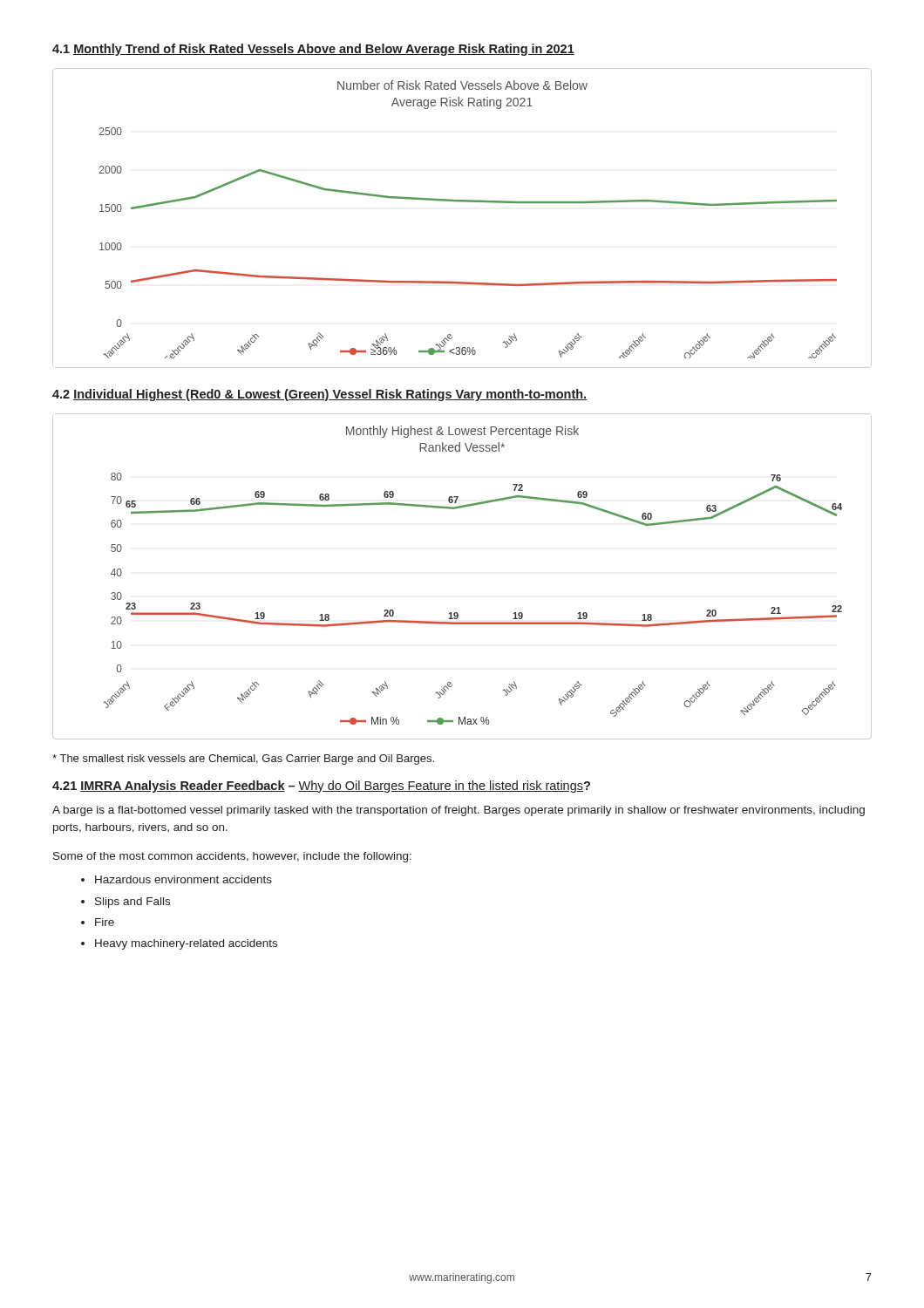Click the section header that begins "4.21 IMRRA Analysis Reader"
This screenshot has height=1308, width=924.
click(322, 785)
